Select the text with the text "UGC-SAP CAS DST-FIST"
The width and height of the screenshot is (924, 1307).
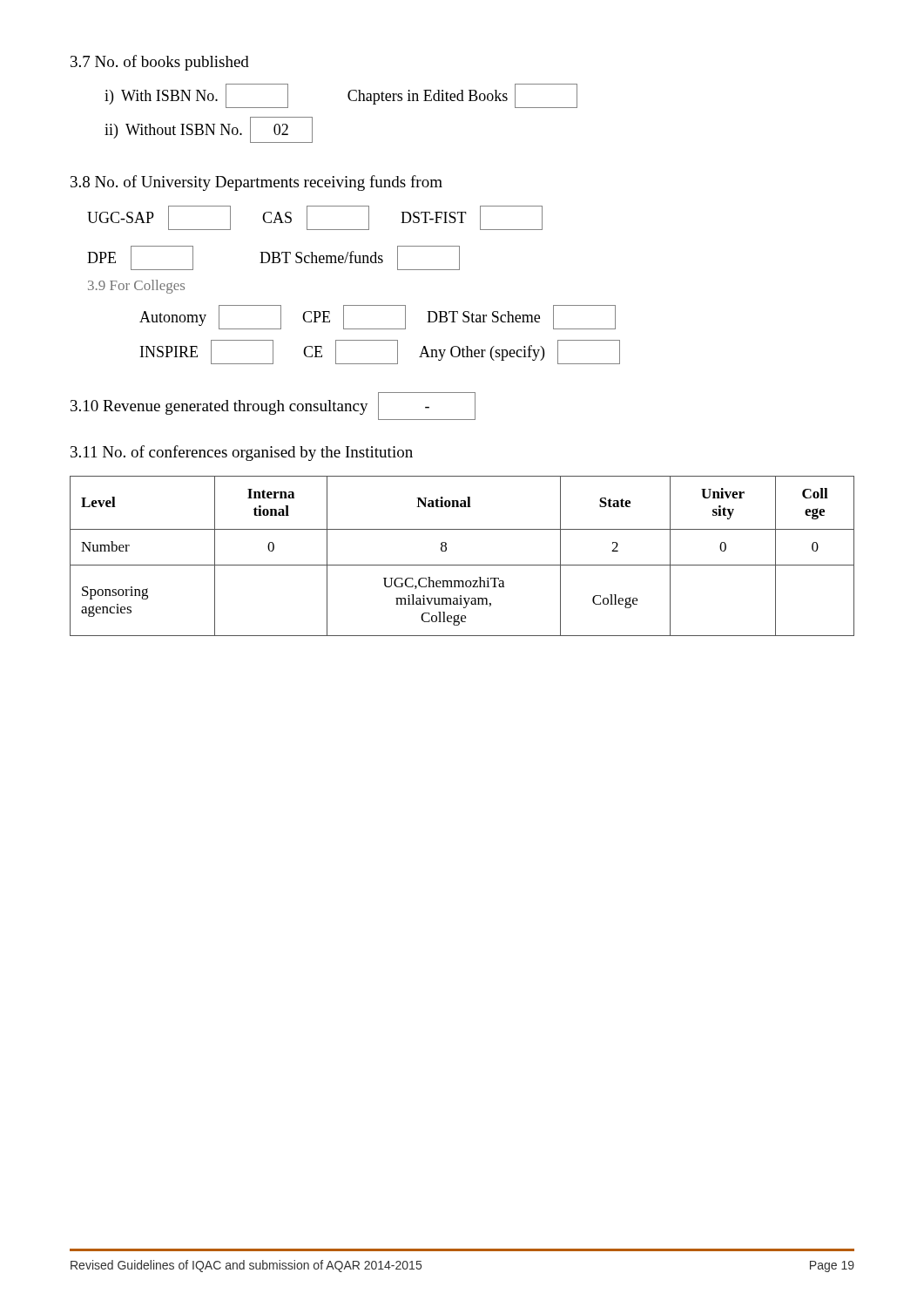click(315, 218)
